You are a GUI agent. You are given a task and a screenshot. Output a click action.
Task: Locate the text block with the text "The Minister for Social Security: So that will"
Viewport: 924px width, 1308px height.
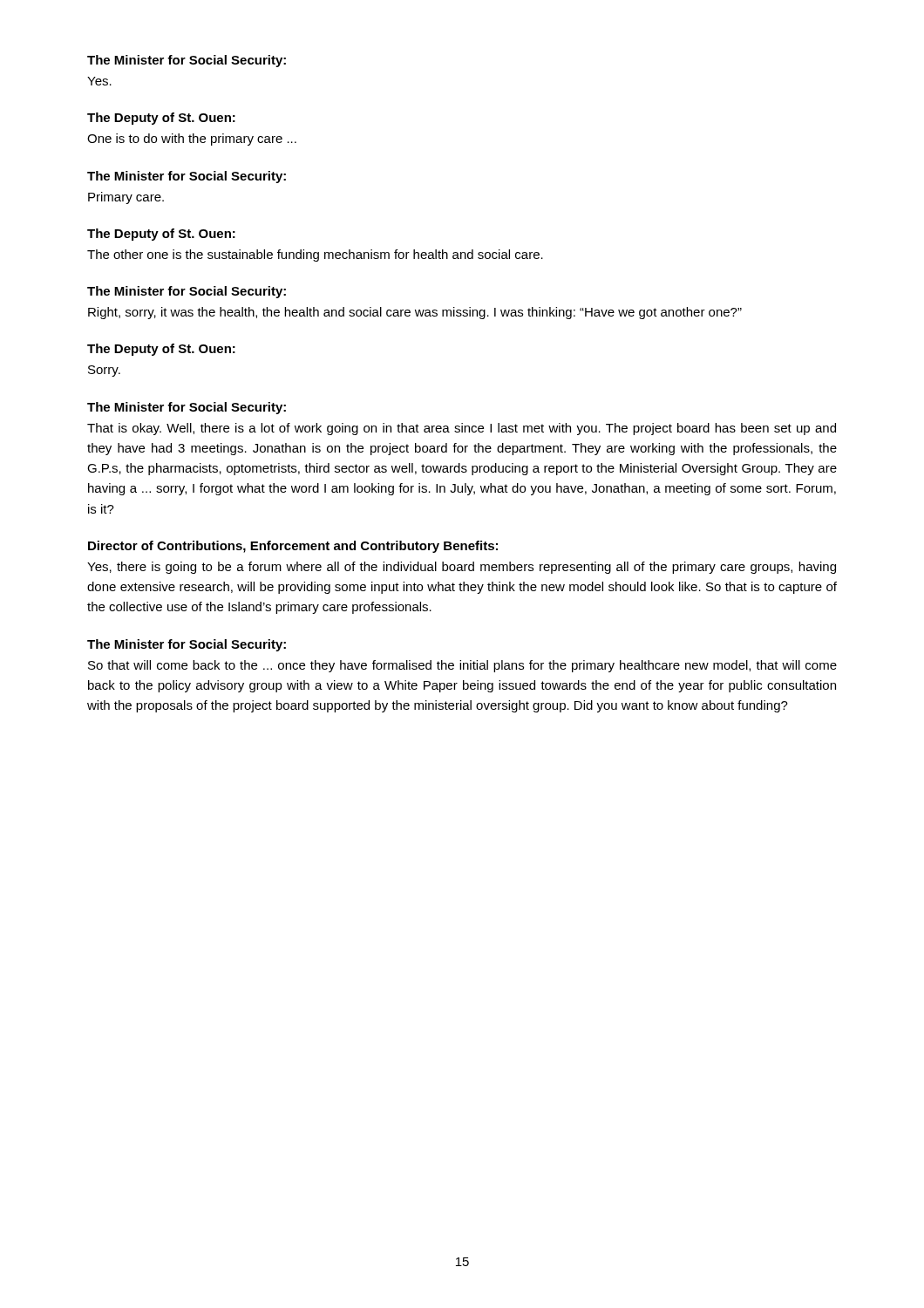pyautogui.click(x=462, y=676)
